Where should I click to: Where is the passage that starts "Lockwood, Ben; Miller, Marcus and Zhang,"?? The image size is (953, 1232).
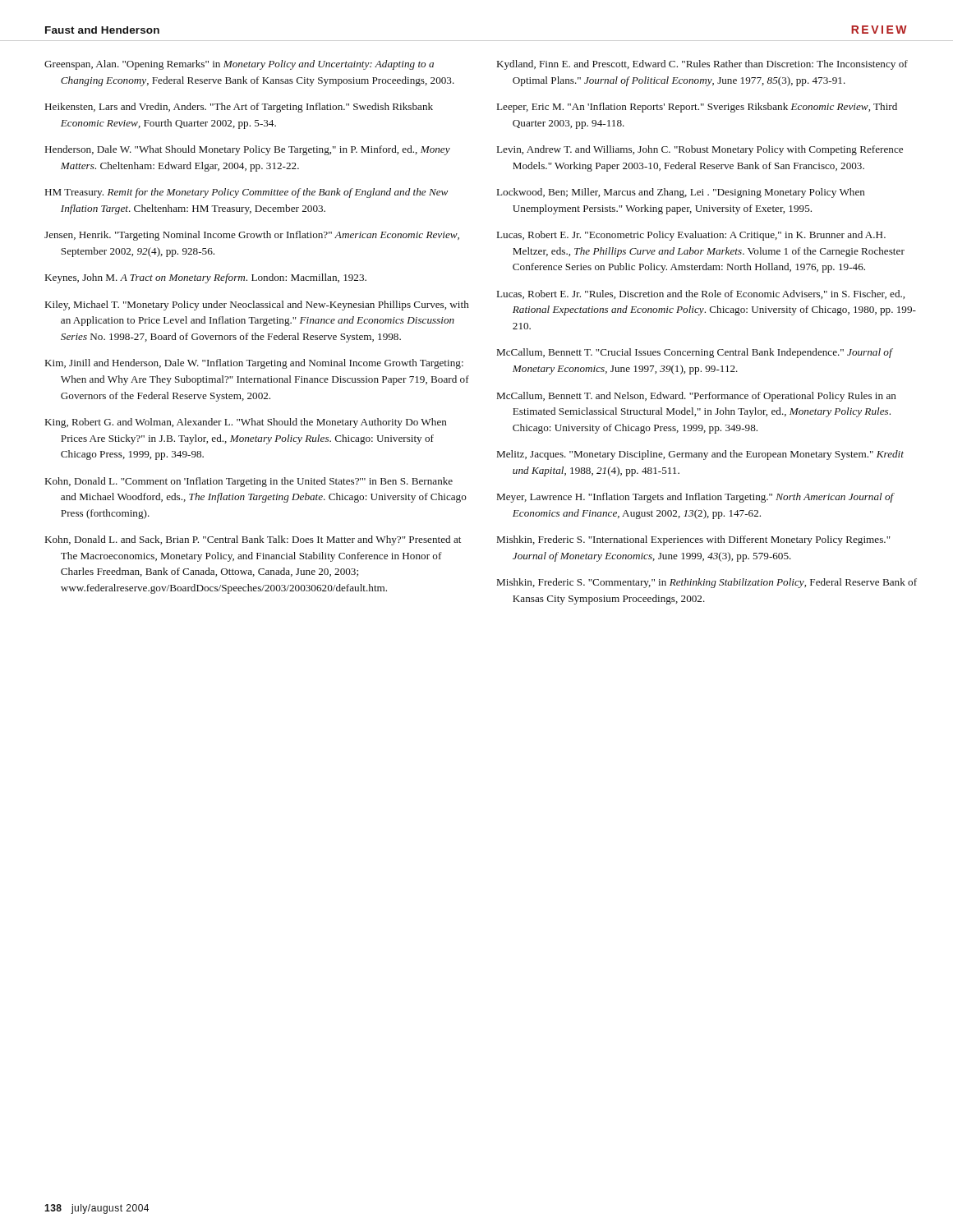681,200
